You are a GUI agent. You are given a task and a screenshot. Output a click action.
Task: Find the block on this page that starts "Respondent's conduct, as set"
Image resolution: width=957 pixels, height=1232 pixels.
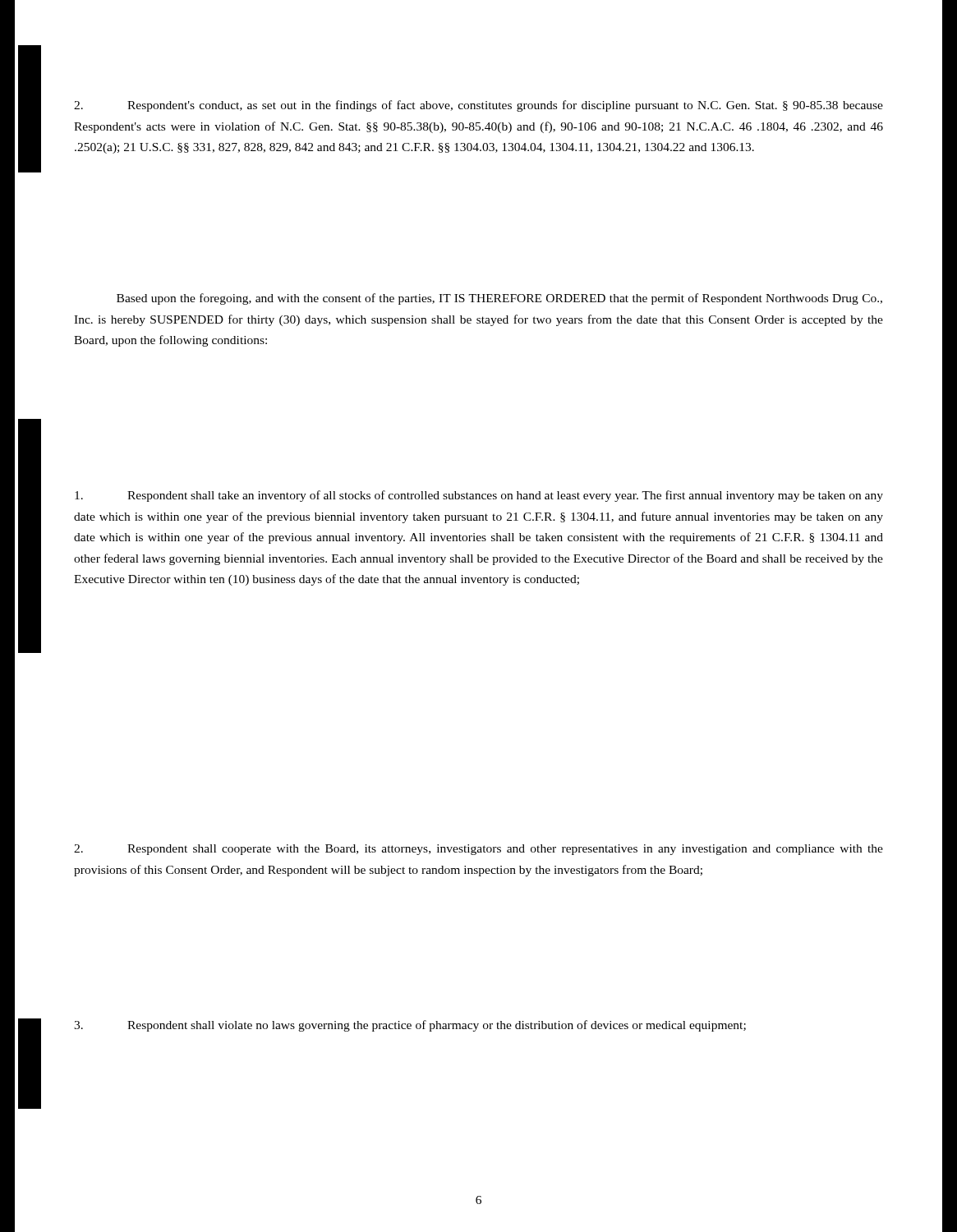[478, 126]
